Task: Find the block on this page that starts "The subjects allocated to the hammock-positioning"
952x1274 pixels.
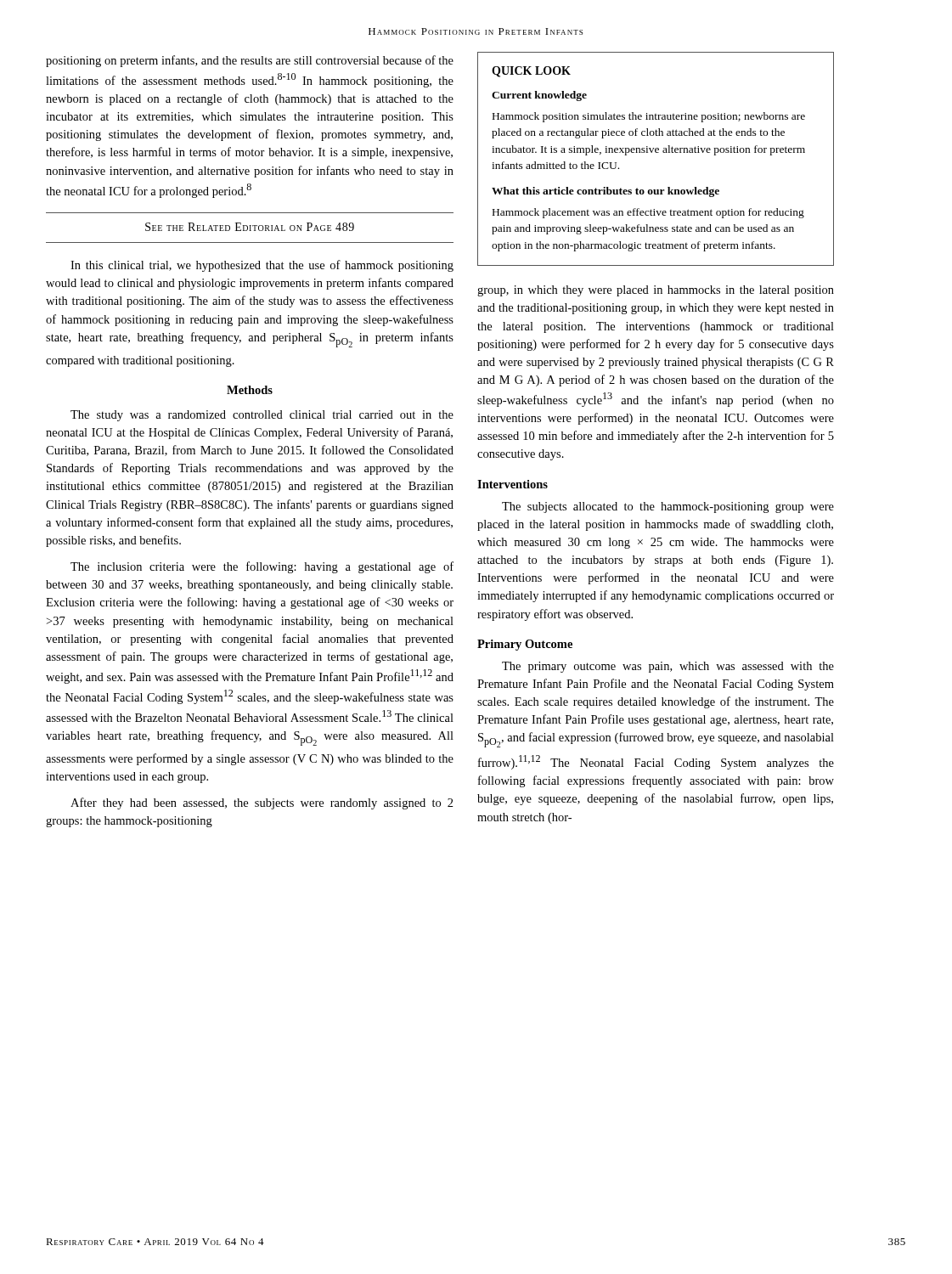Action: coord(656,560)
